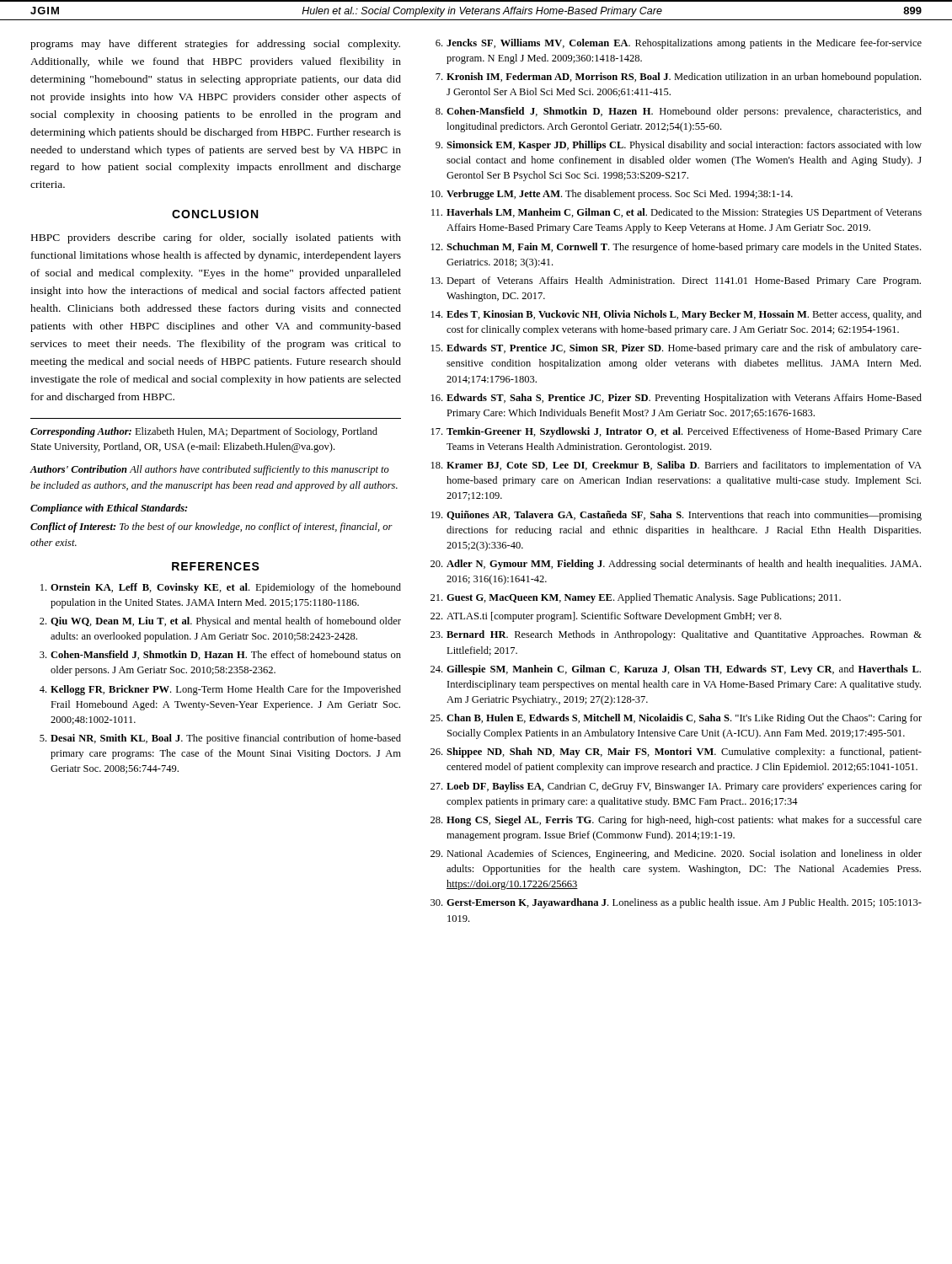Navigate to the text starting "28. Hong CS, Siegel AL, Ferris"

coord(673,827)
